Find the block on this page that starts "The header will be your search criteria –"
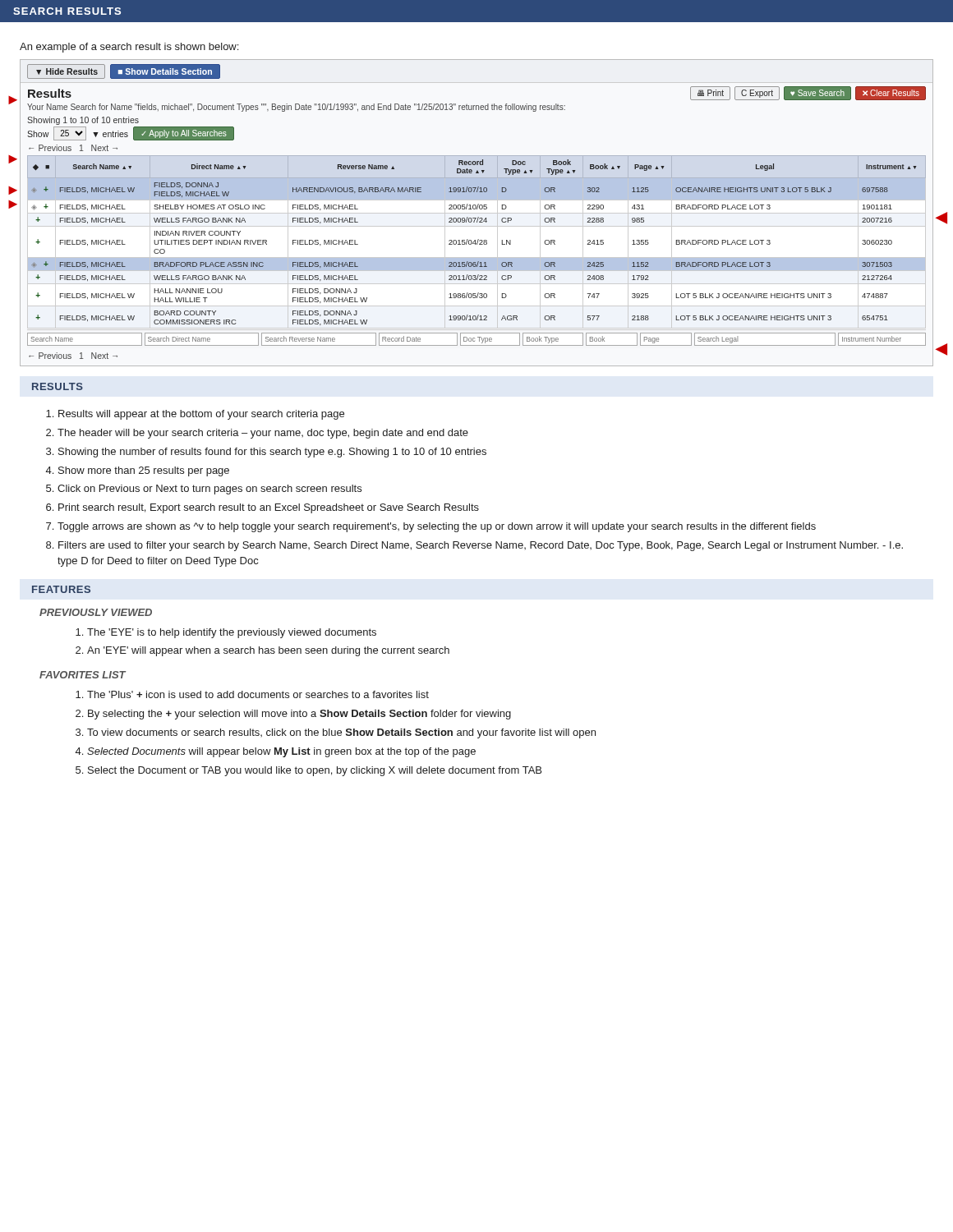 pos(263,432)
